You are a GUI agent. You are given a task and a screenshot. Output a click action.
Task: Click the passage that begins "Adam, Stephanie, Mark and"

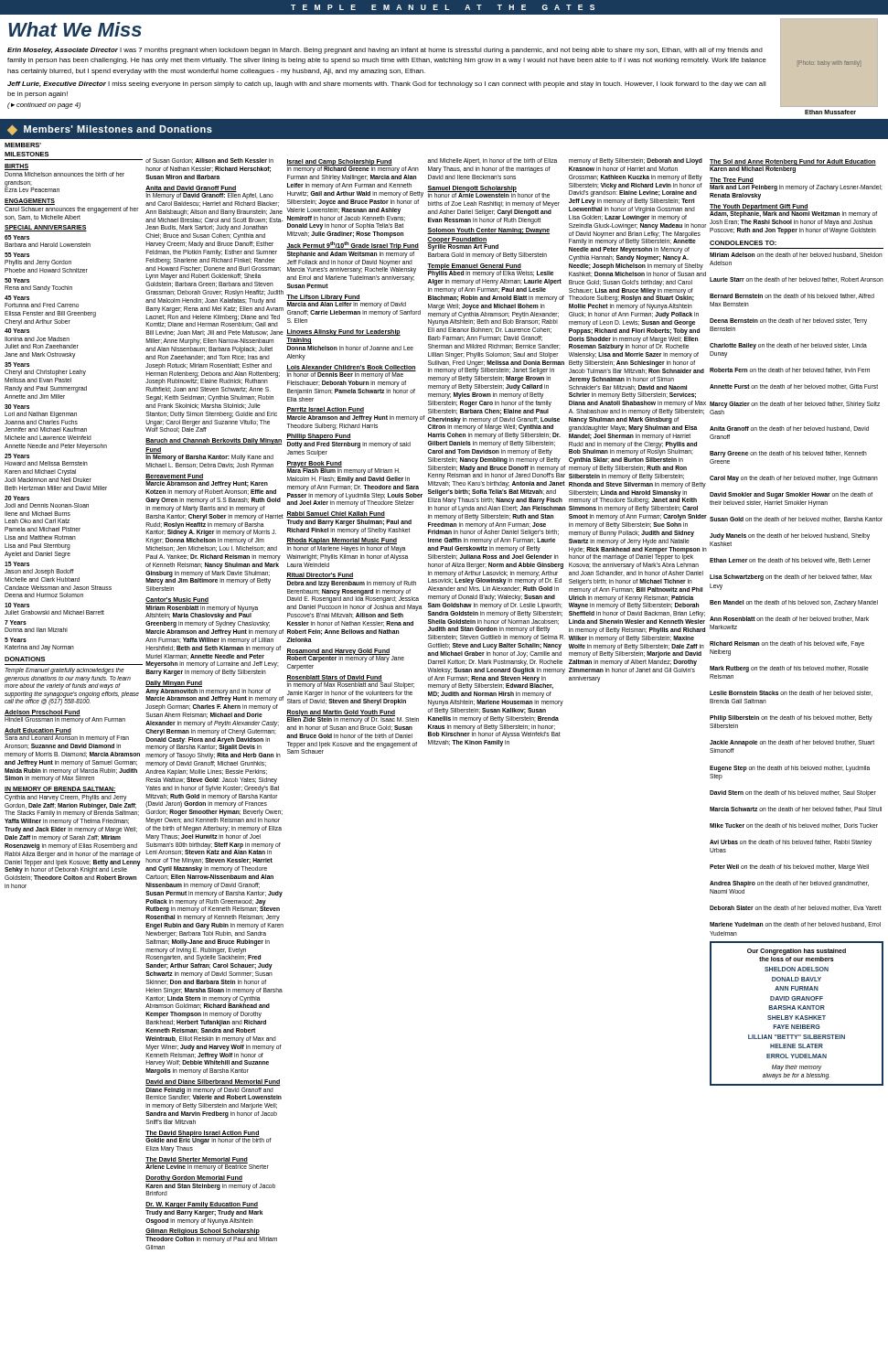[x=793, y=222]
